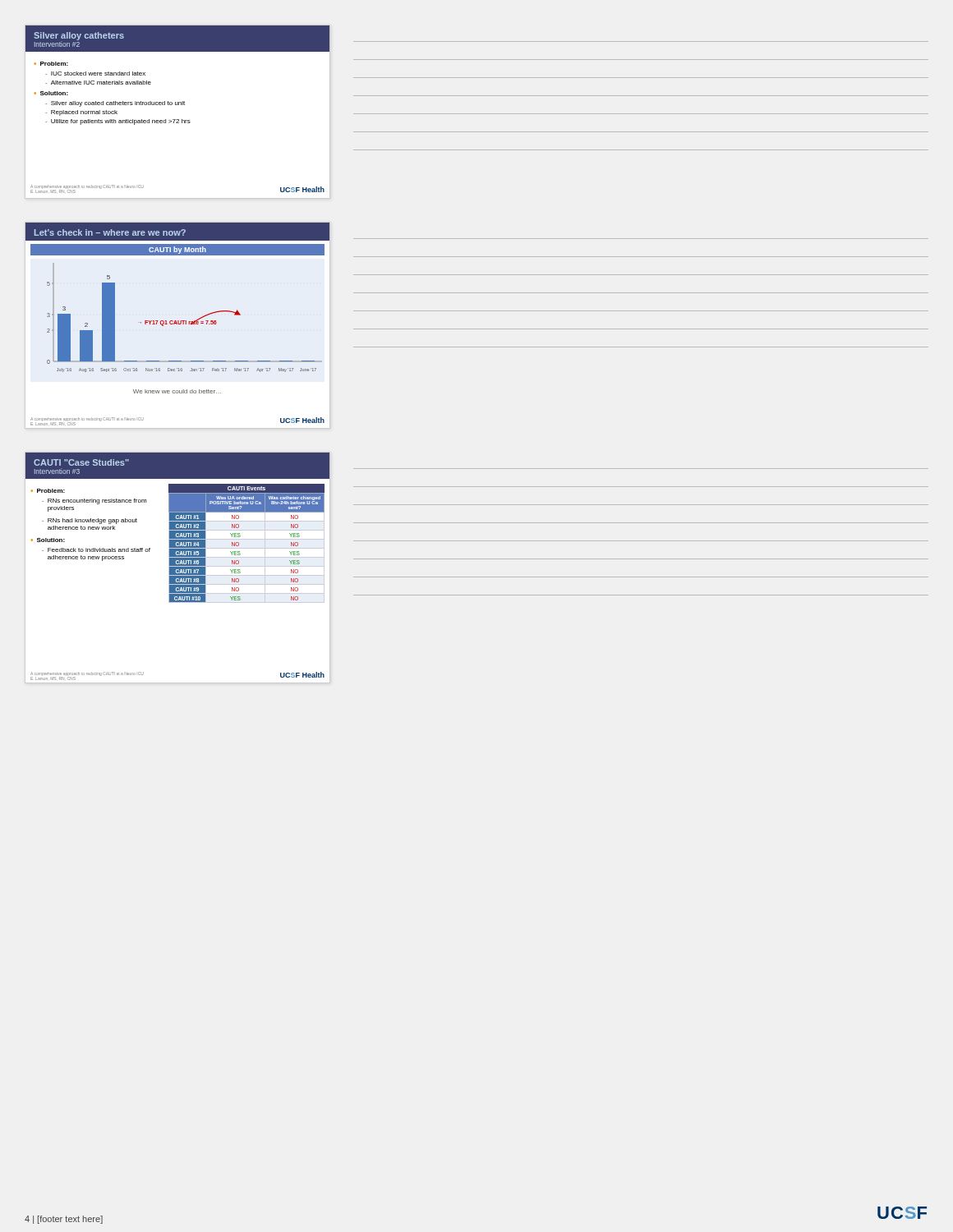Image resolution: width=953 pixels, height=1232 pixels.
Task: Find the block on this page that starts "Utilize for patients"
Action: tap(121, 121)
